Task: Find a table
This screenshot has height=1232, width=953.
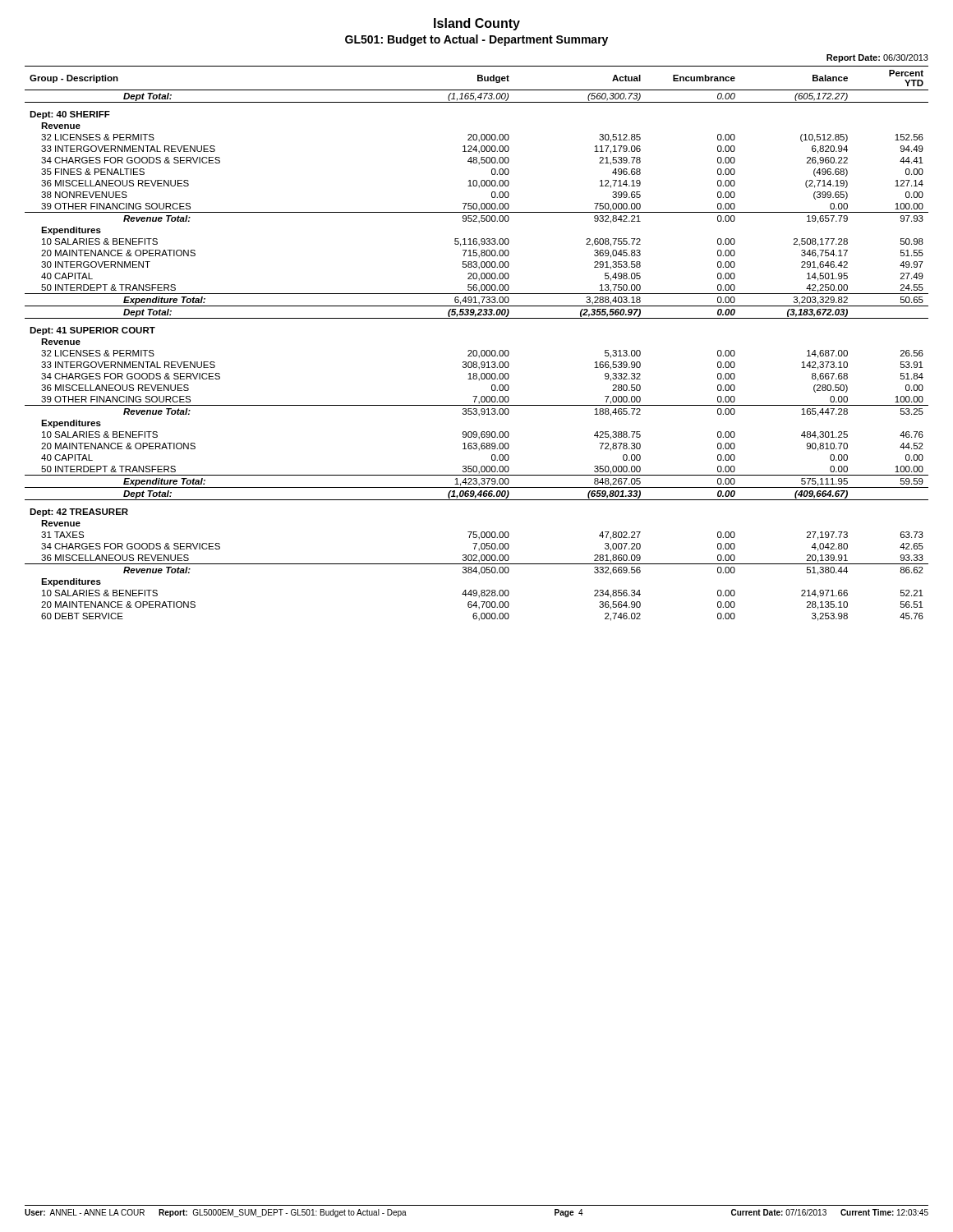Action: (476, 344)
